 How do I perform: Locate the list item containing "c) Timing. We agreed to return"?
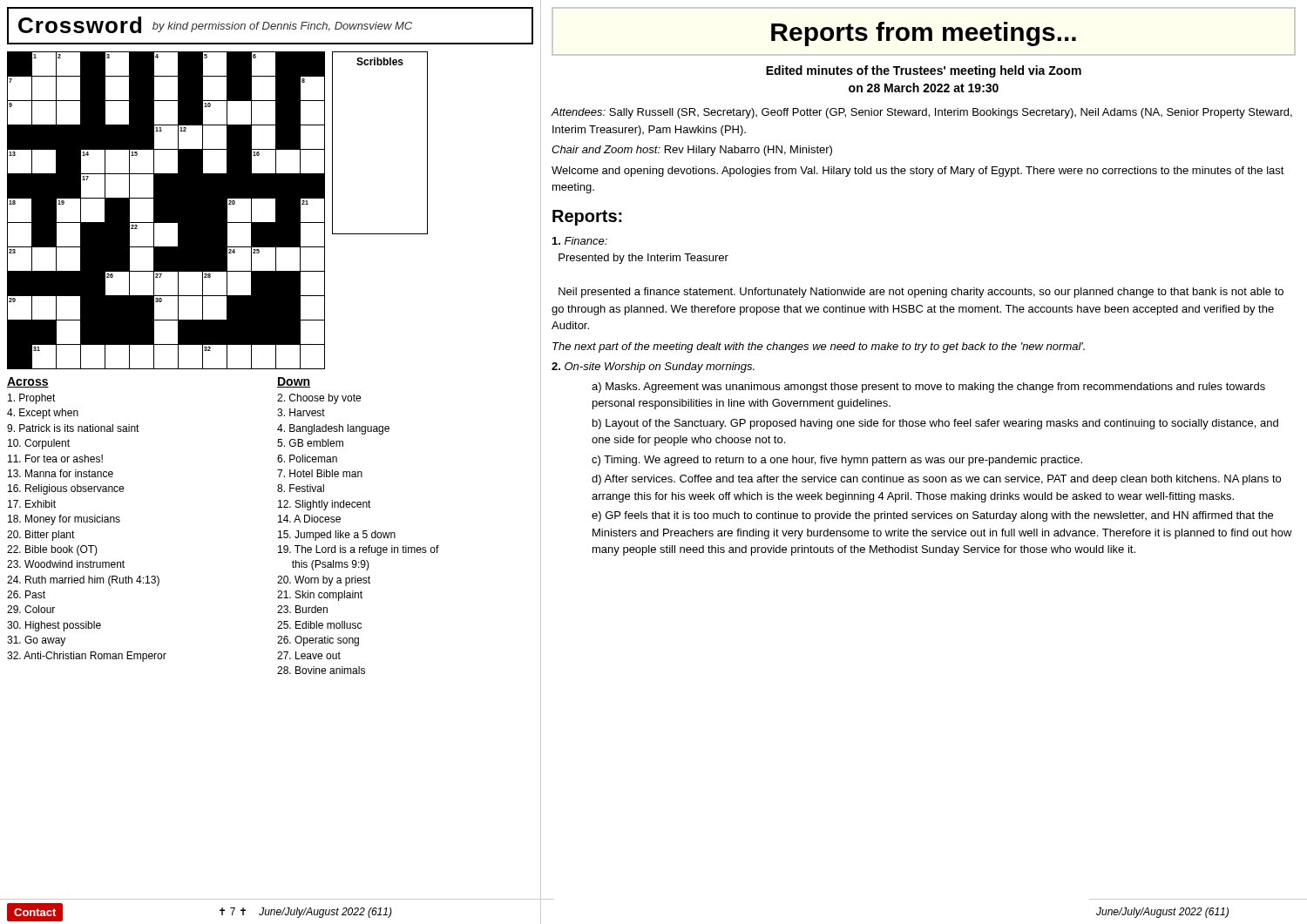click(x=837, y=459)
